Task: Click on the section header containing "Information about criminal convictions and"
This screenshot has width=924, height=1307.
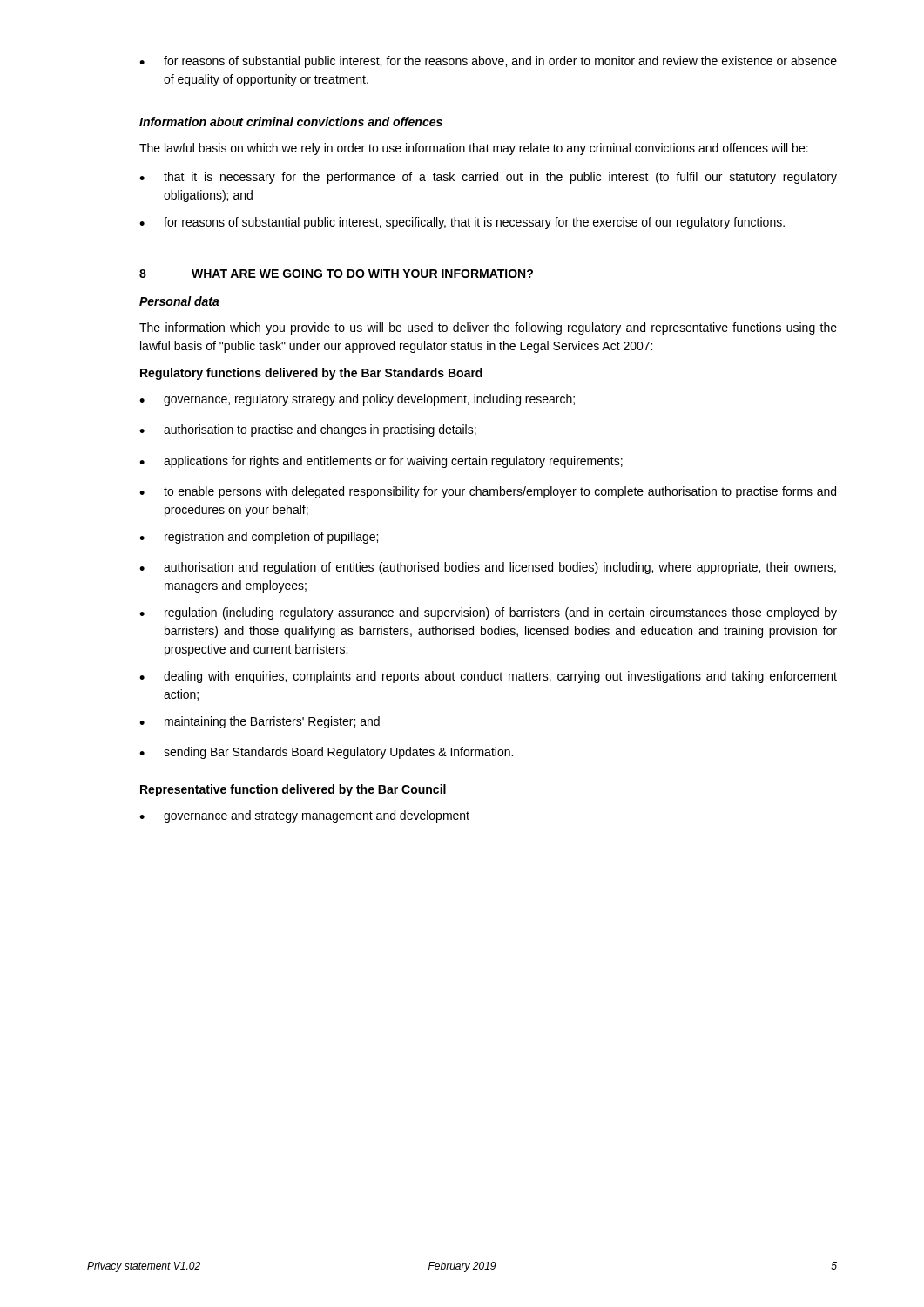Action: (x=291, y=122)
